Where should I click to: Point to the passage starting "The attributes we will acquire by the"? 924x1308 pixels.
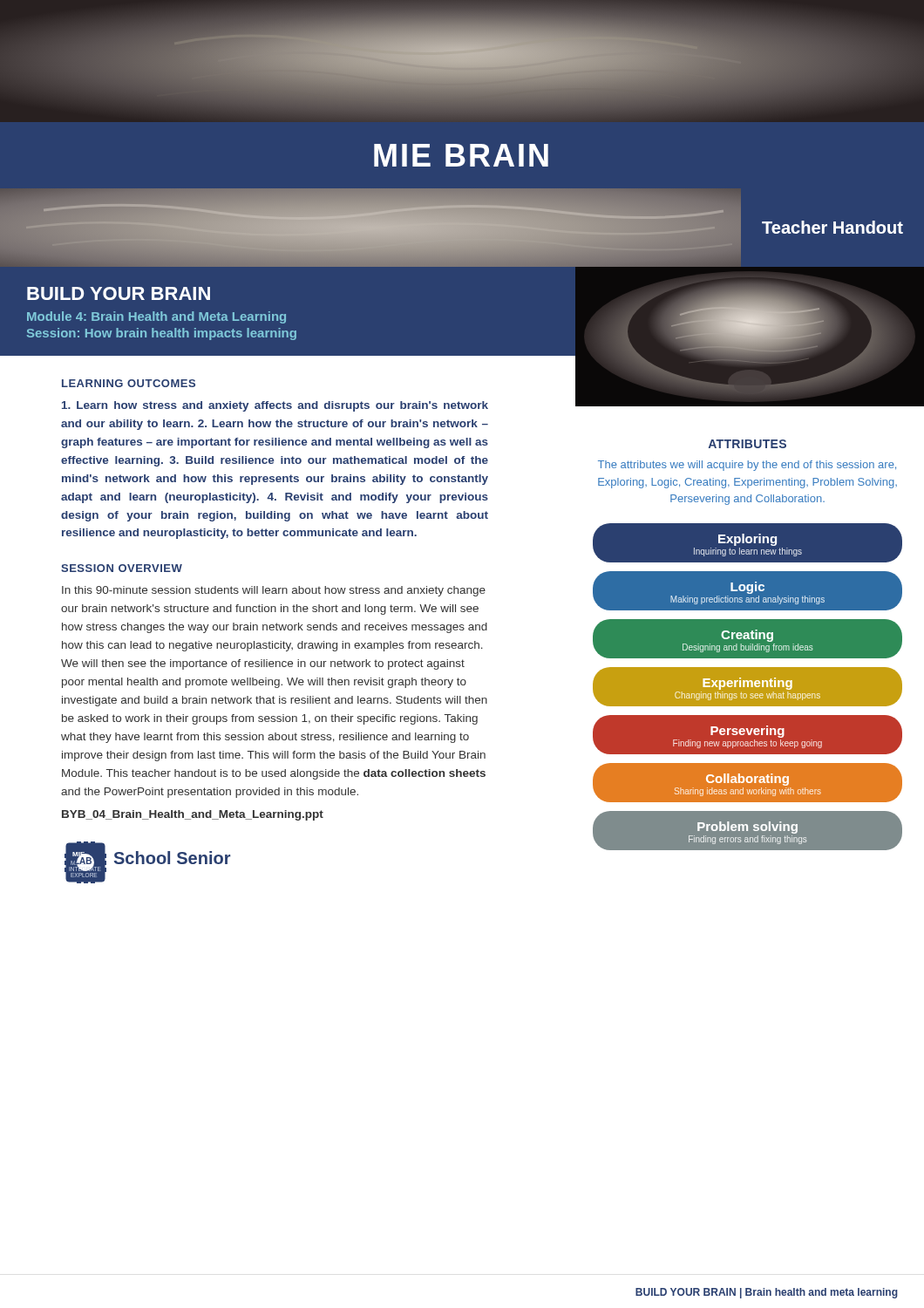[747, 481]
